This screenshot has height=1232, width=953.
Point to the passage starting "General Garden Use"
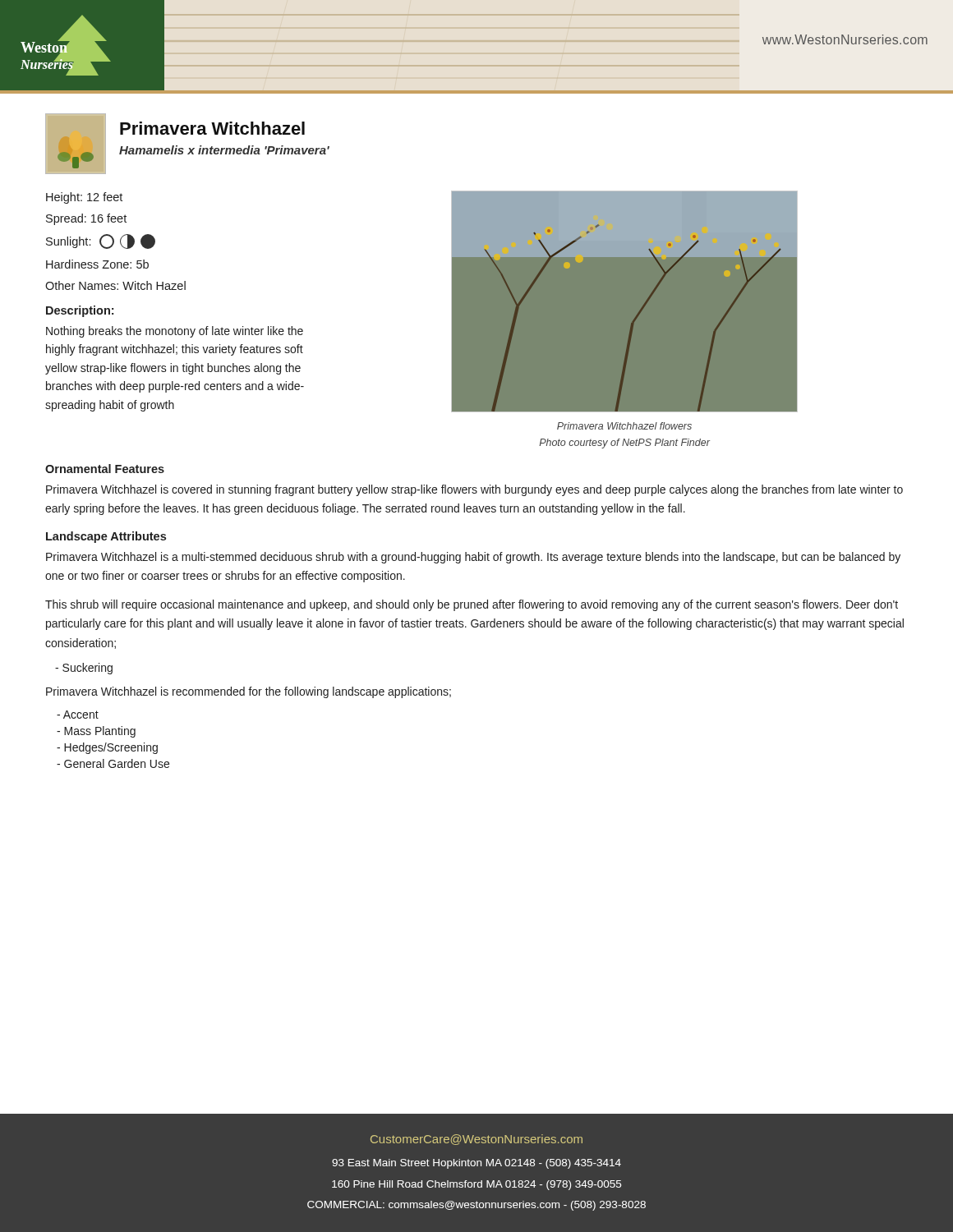[113, 764]
